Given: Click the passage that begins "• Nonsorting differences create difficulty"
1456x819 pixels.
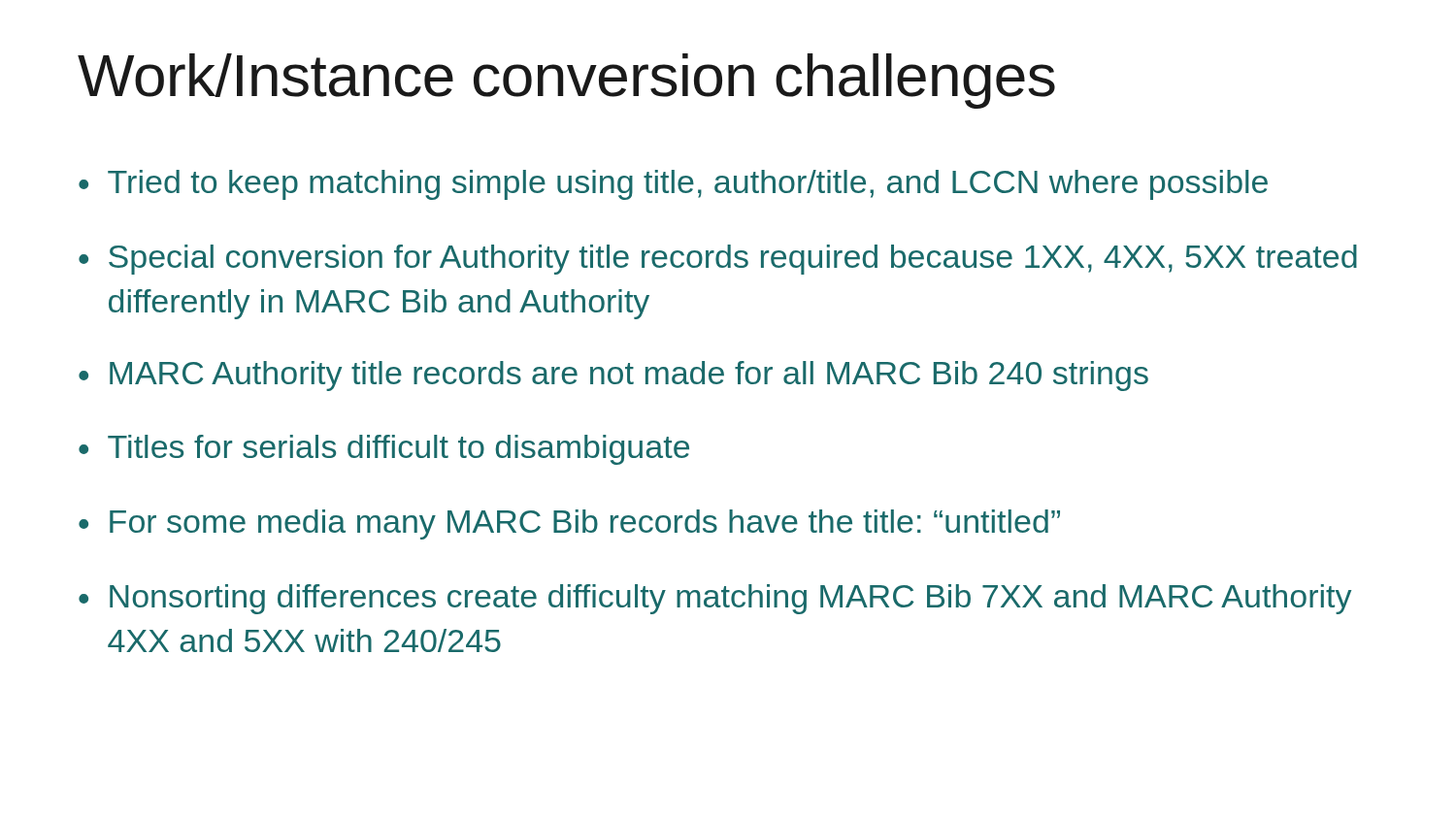Looking at the screenshot, I should click(x=728, y=619).
